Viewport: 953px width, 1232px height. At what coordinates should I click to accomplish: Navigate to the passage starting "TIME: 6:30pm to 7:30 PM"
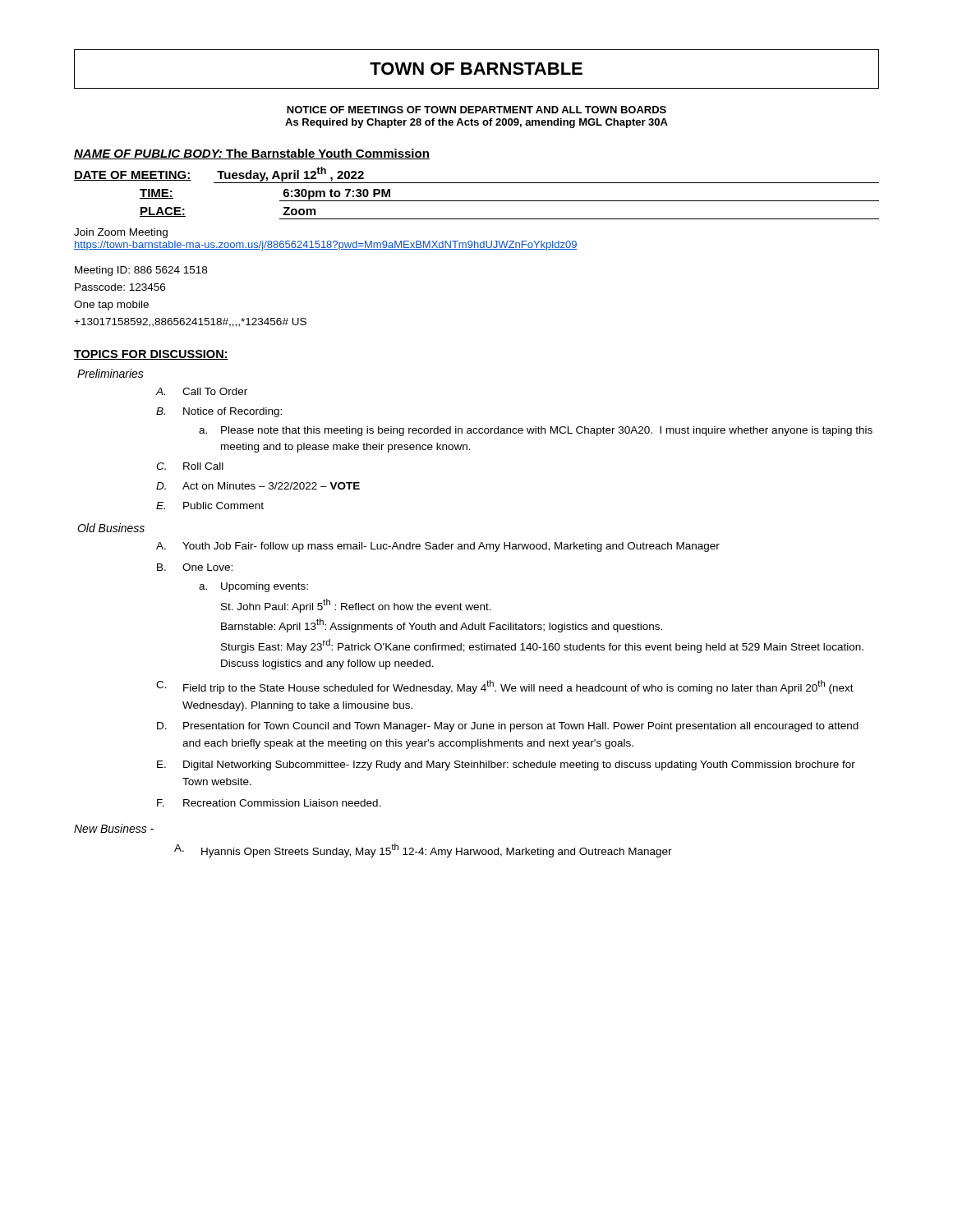coord(476,193)
